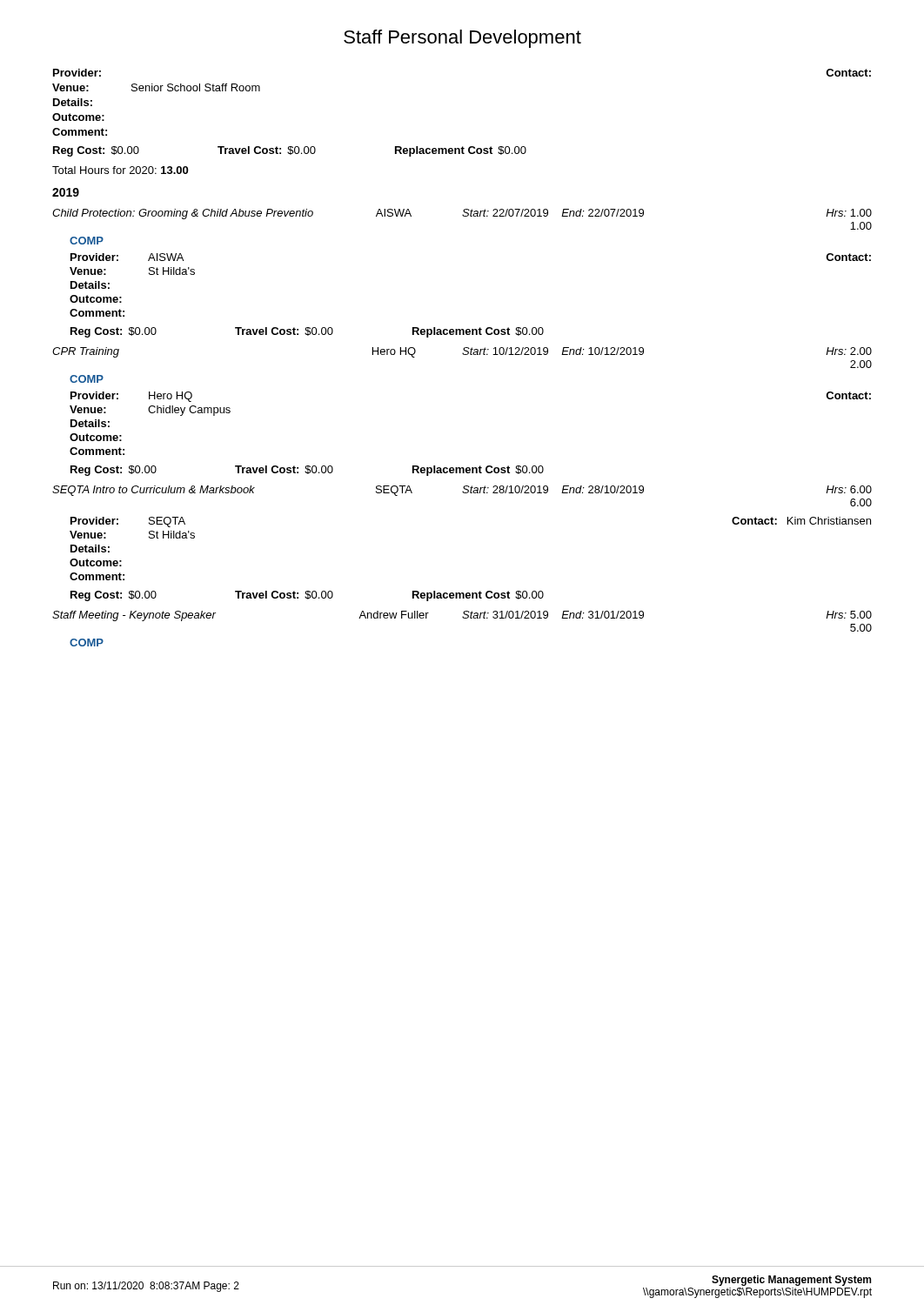Navigate to the passage starting "Provider:Contact: Venue:Senior School Staff Room Details:"
The image size is (924, 1305).
tap(79, 73)
